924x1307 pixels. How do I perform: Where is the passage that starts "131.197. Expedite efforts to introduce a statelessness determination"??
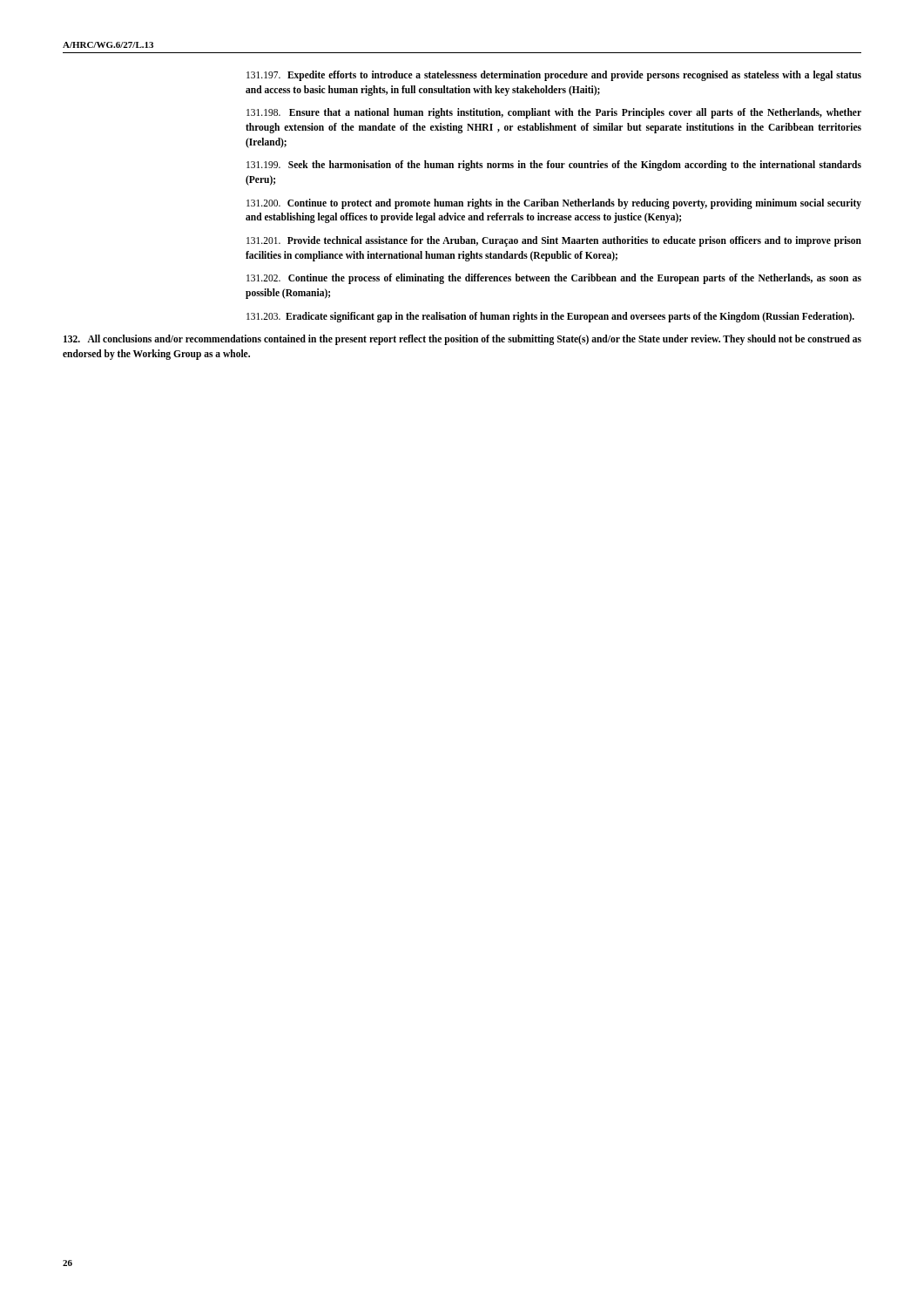click(x=553, y=82)
